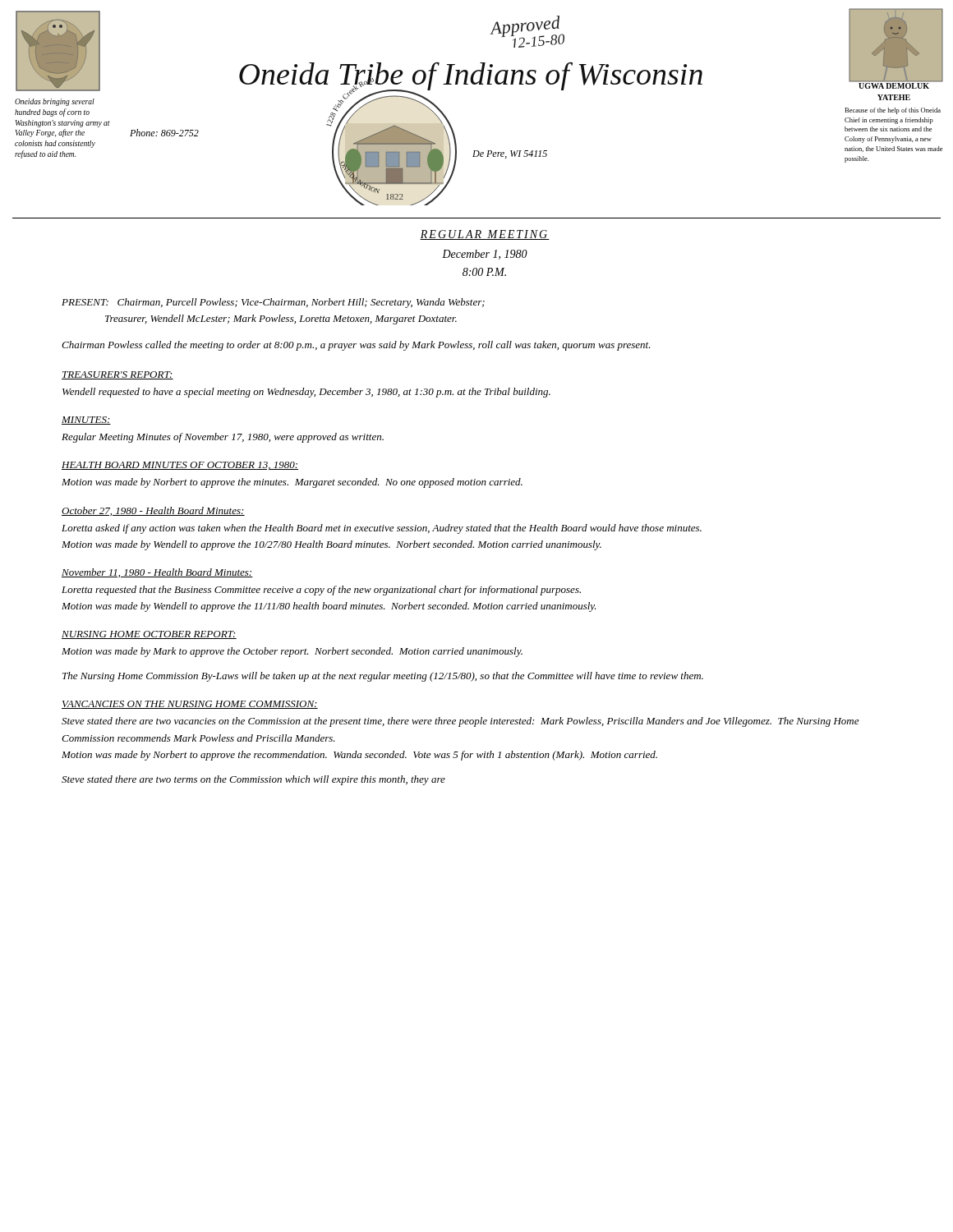Locate the block of text that opens with "Loretta requested that the Business"
The height and width of the screenshot is (1232, 953).
[329, 598]
